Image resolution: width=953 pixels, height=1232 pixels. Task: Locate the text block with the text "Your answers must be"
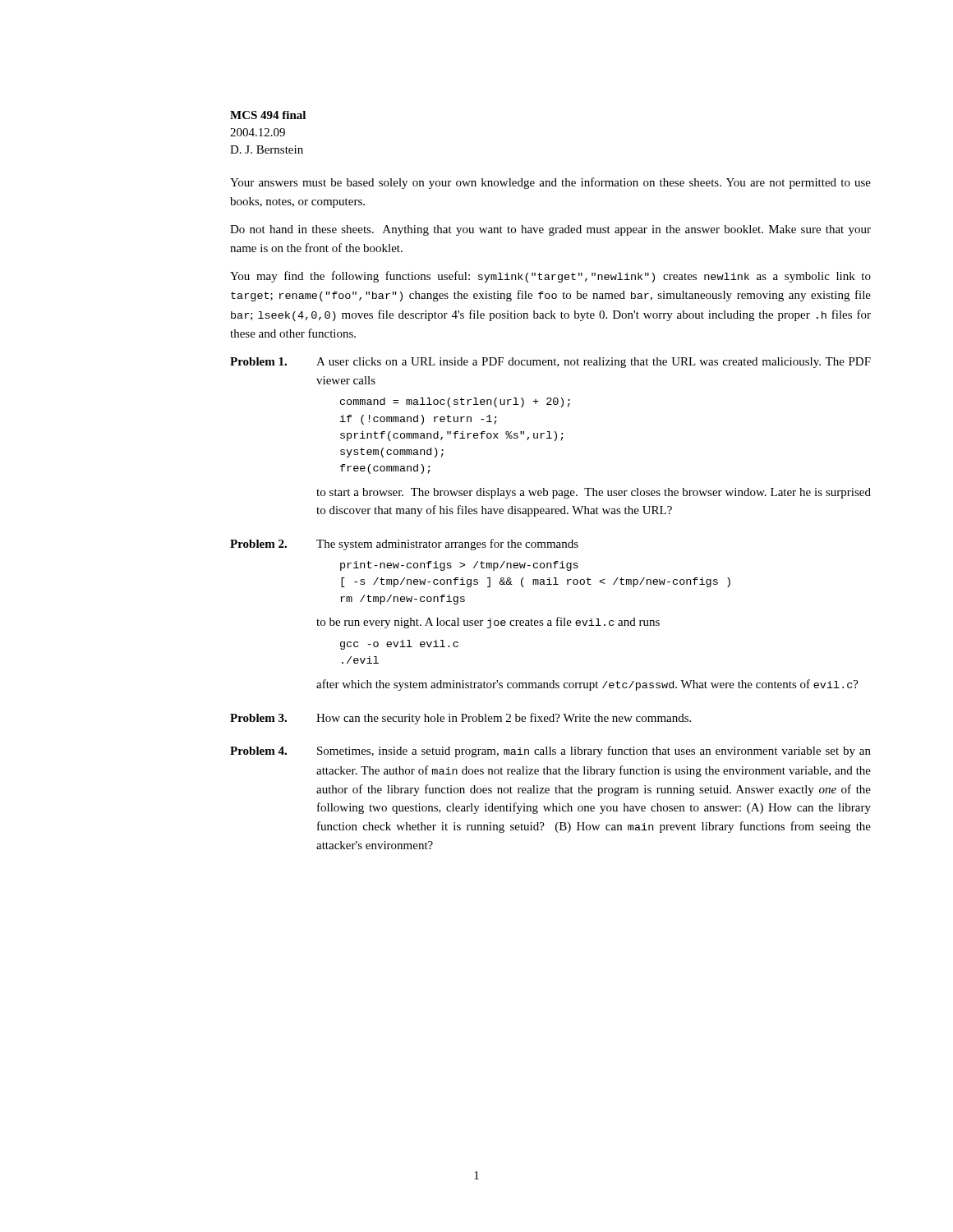550,192
